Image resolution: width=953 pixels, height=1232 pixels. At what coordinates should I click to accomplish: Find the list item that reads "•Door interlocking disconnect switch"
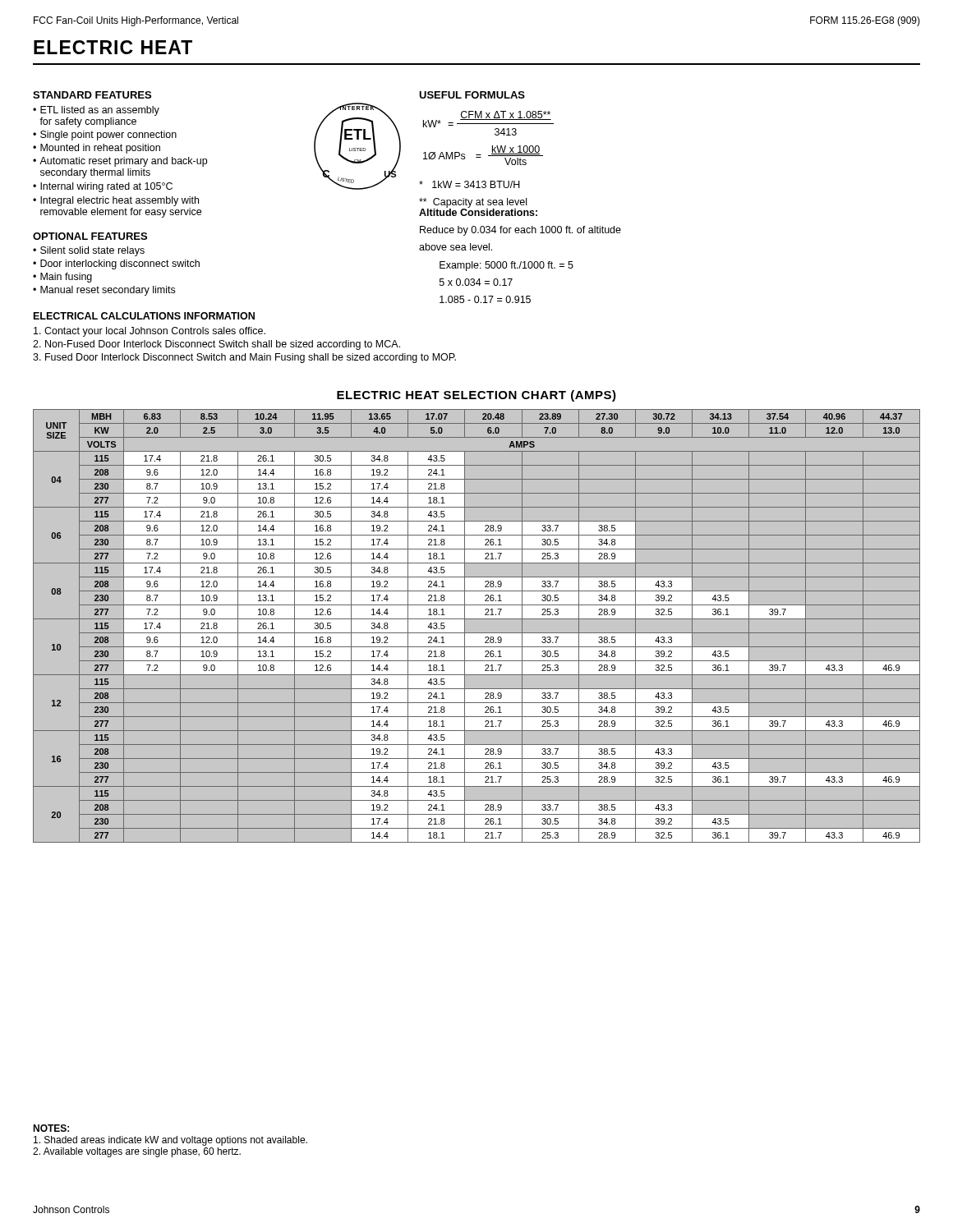pos(117,264)
